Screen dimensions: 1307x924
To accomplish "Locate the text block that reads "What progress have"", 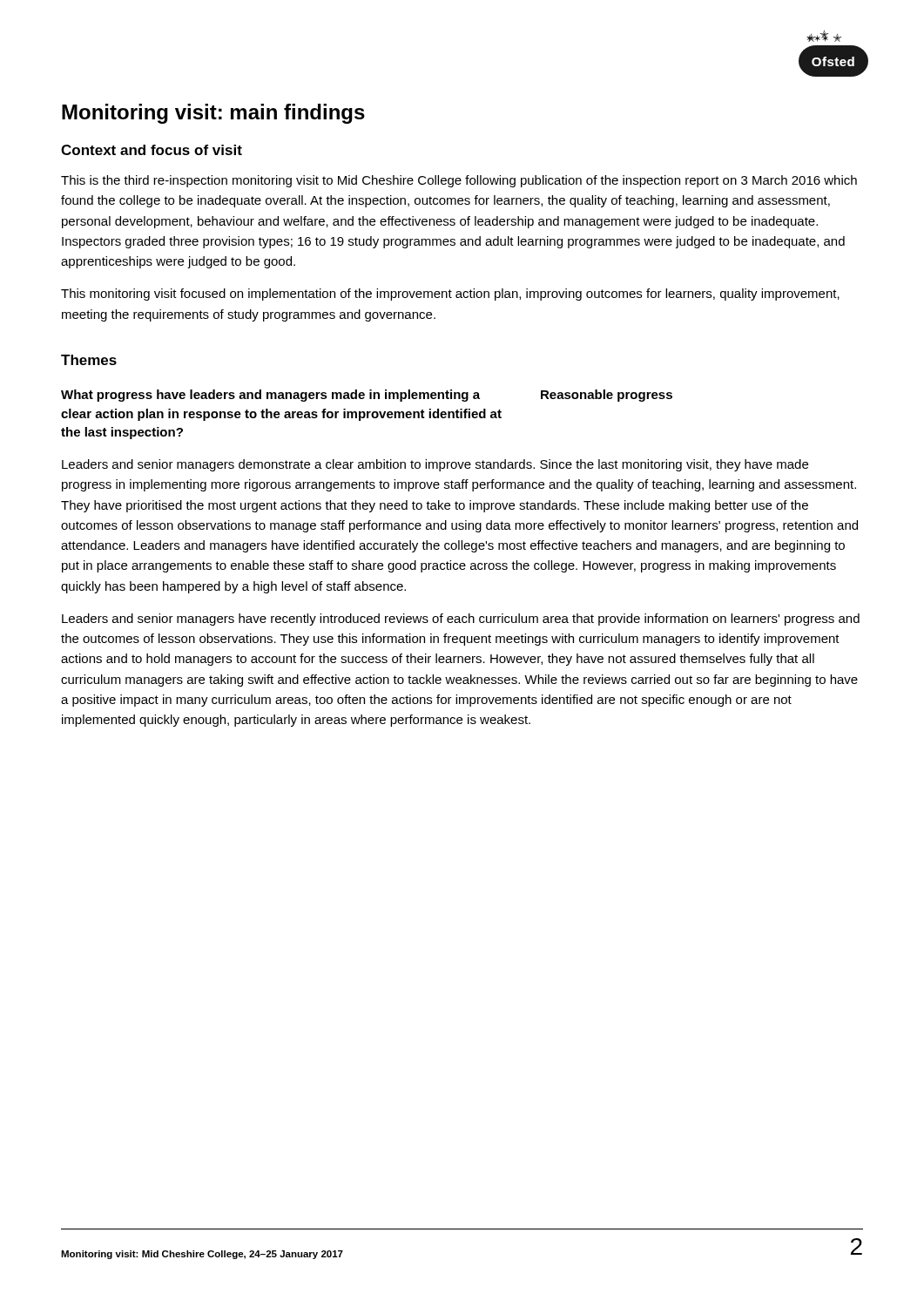I will (462, 413).
